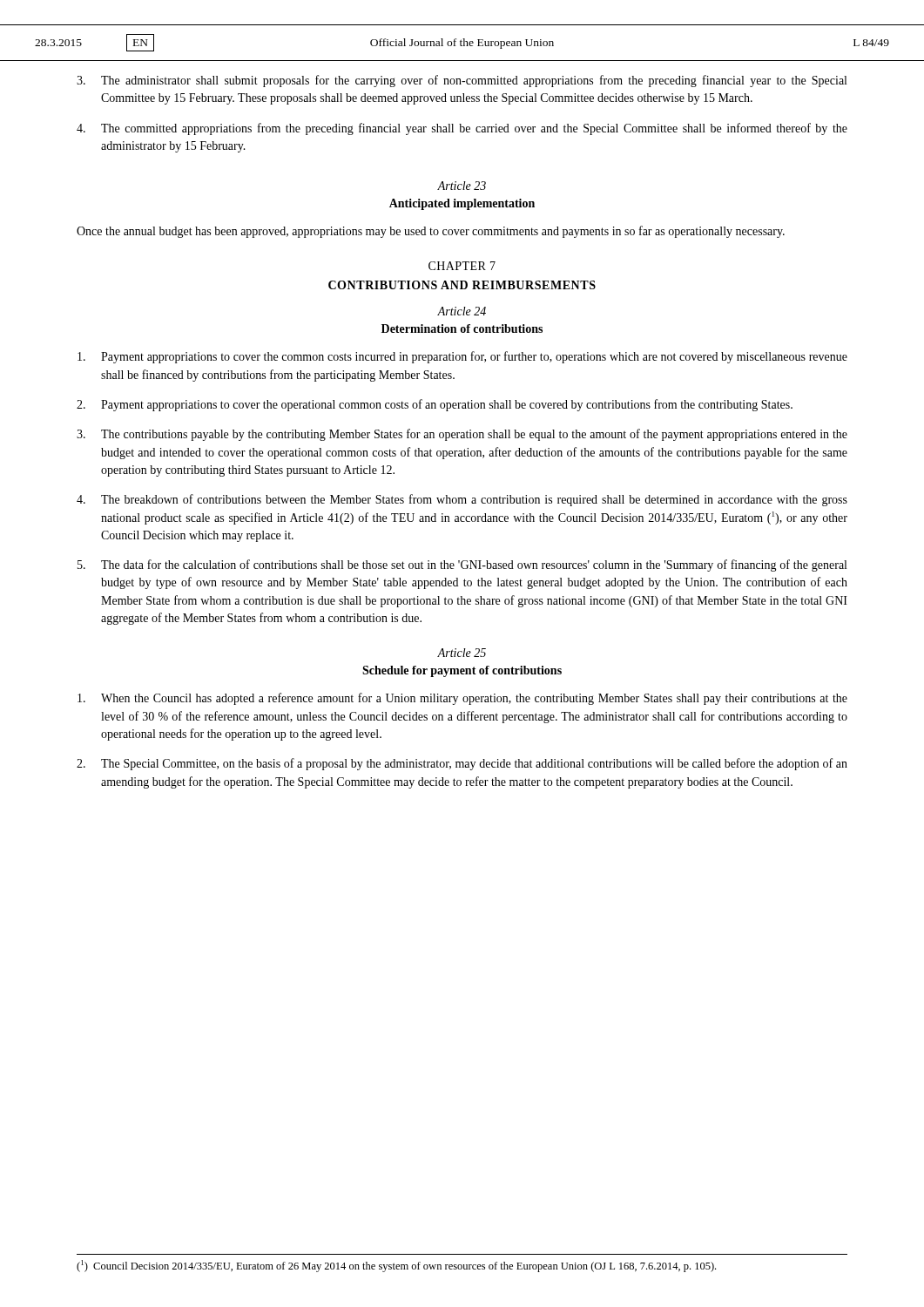The height and width of the screenshot is (1307, 924).
Task: Click on the text block with the text "When the Council has adopted a"
Action: click(x=462, y=717)
